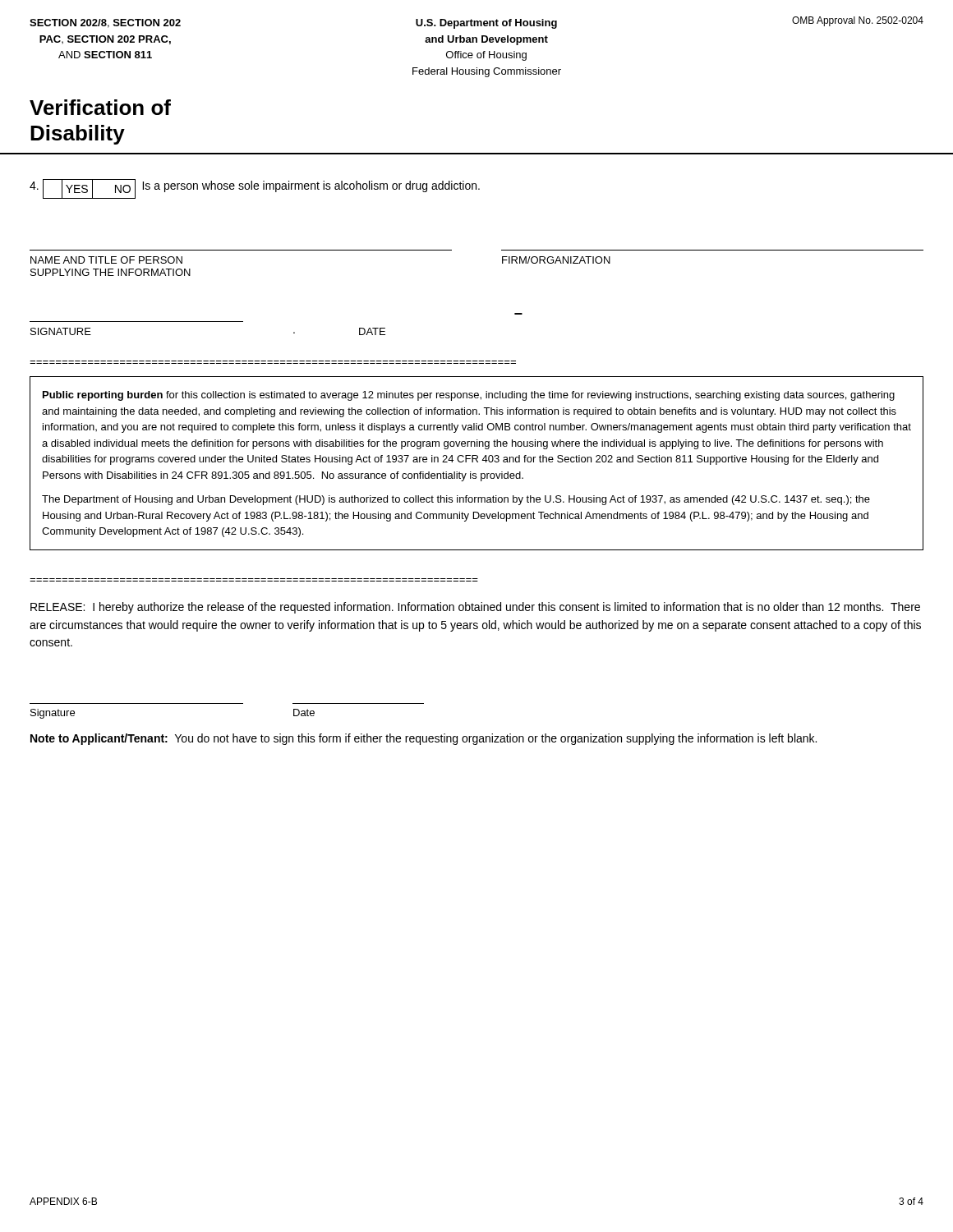This screenshot has height=1232, width=953.
Task: Navigate to the block starting "YES NO Is a"
Action: click(255, 189)
